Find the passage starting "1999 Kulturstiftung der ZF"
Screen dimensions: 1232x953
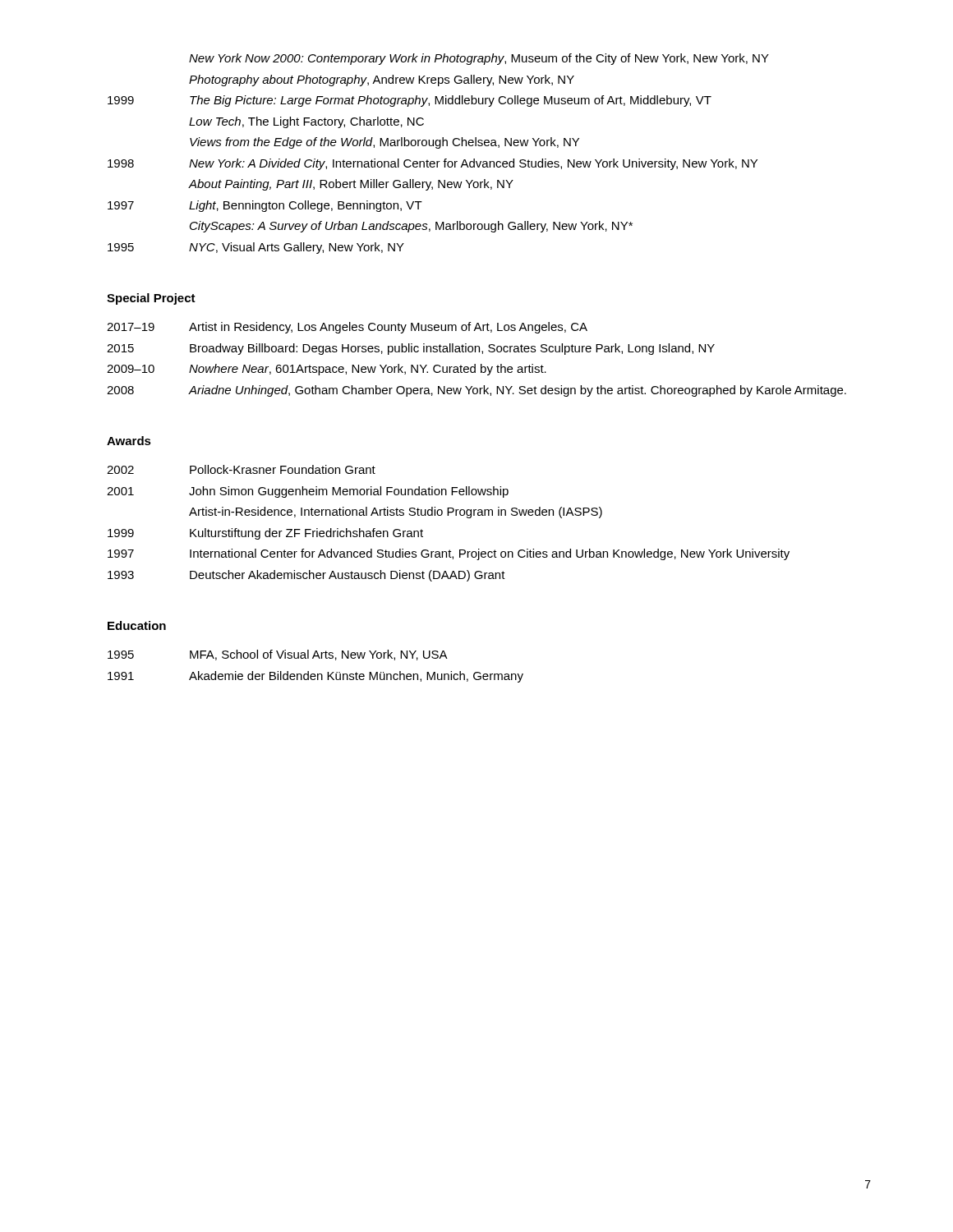click(x=265, y=534)
